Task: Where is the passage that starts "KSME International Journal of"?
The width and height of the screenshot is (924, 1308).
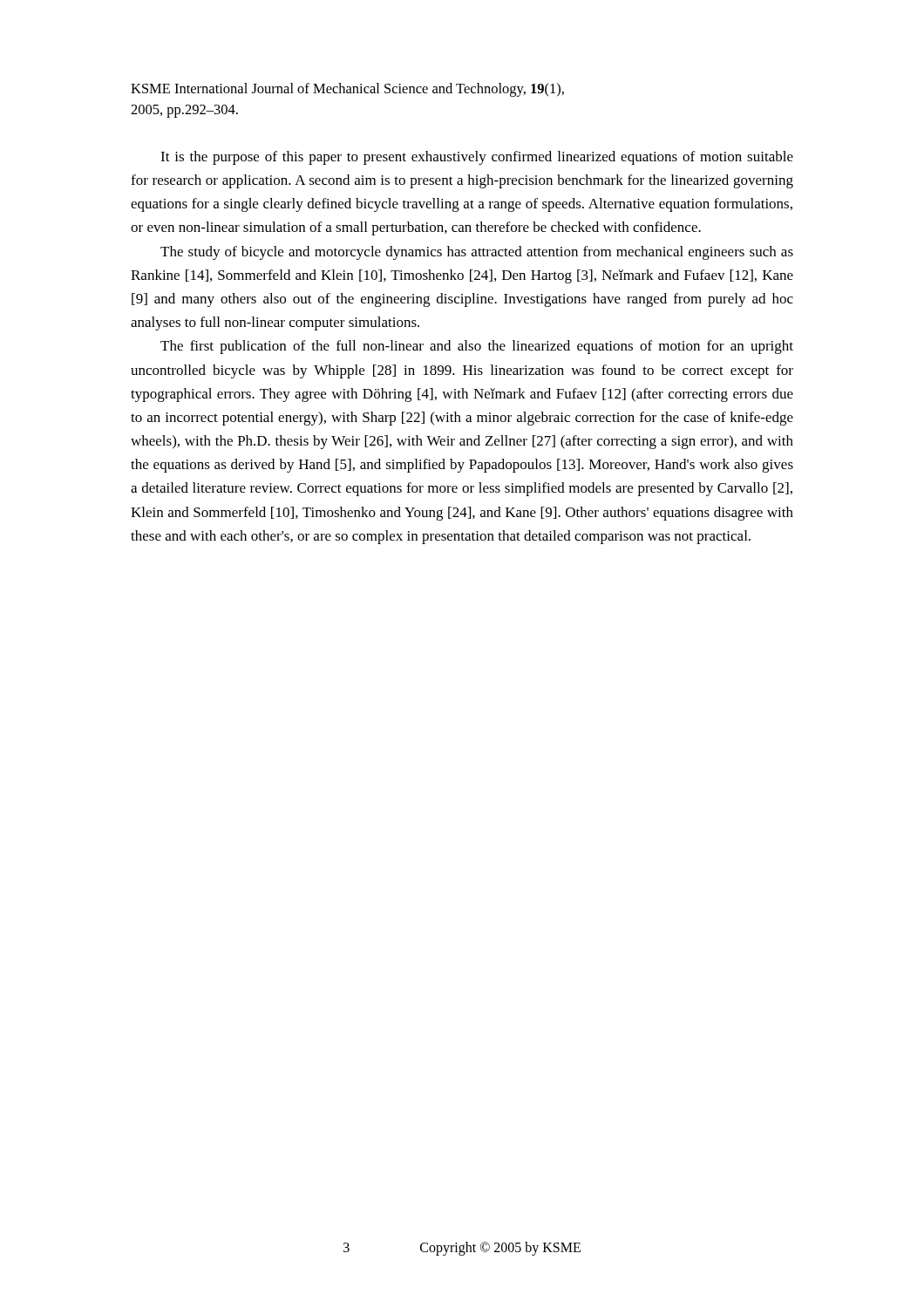Action: [x=348, y=99]
